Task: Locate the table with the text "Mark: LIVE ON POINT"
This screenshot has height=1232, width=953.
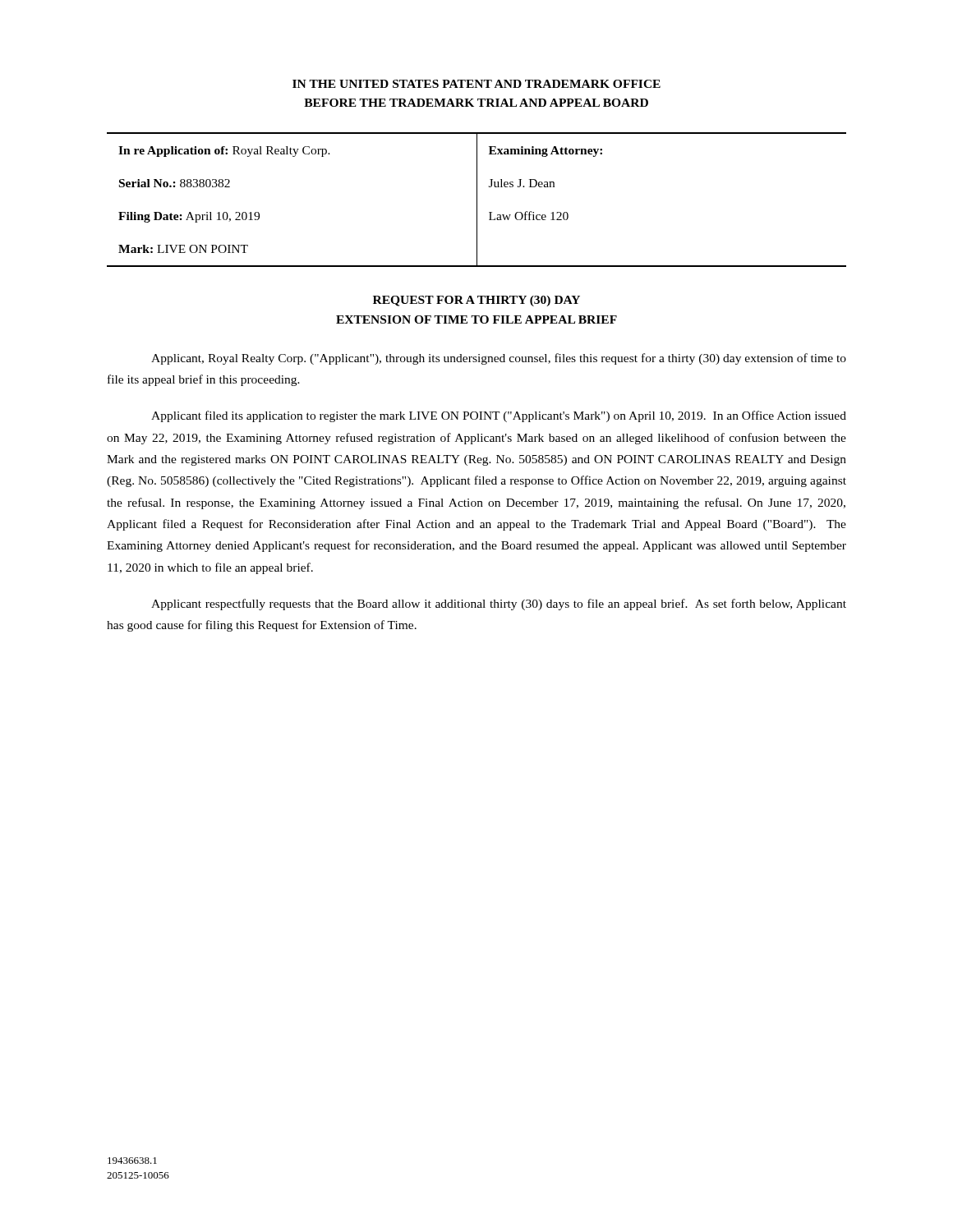Action: coord(476,199)
